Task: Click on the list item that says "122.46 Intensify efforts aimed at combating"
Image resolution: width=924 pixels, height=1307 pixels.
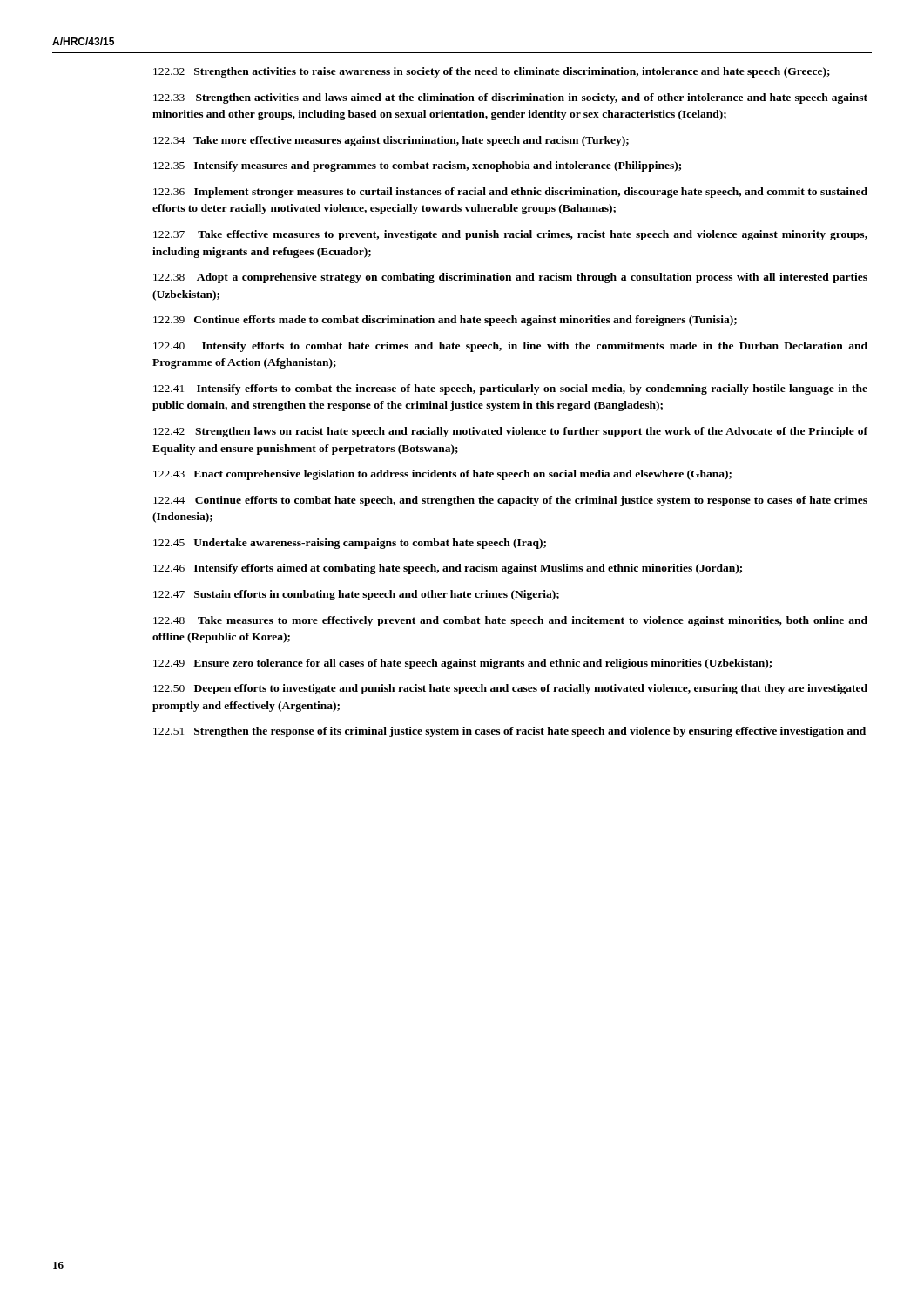Action: [x=448, y=568]
